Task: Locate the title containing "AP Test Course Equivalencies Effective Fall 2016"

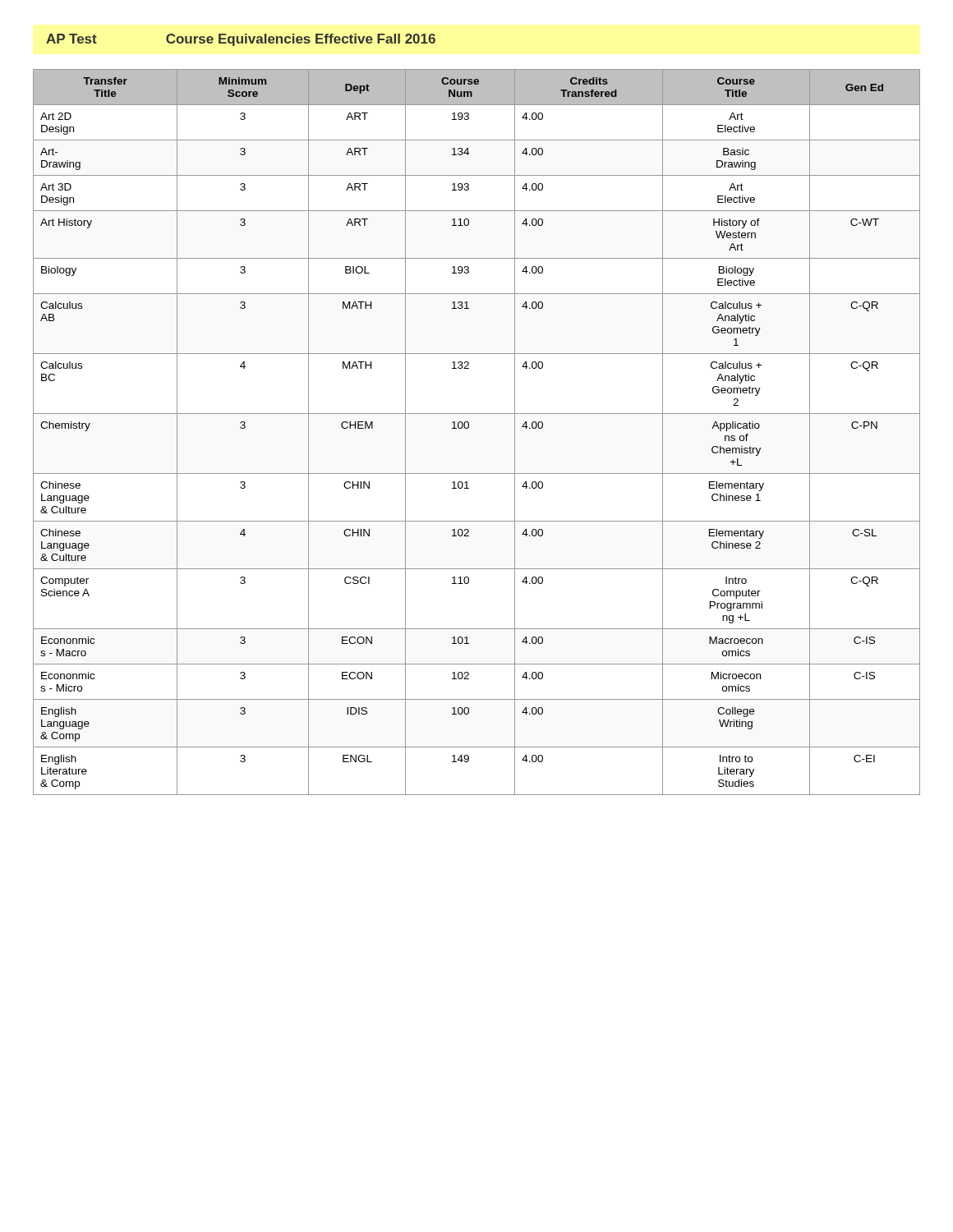Action: [241, 39]
